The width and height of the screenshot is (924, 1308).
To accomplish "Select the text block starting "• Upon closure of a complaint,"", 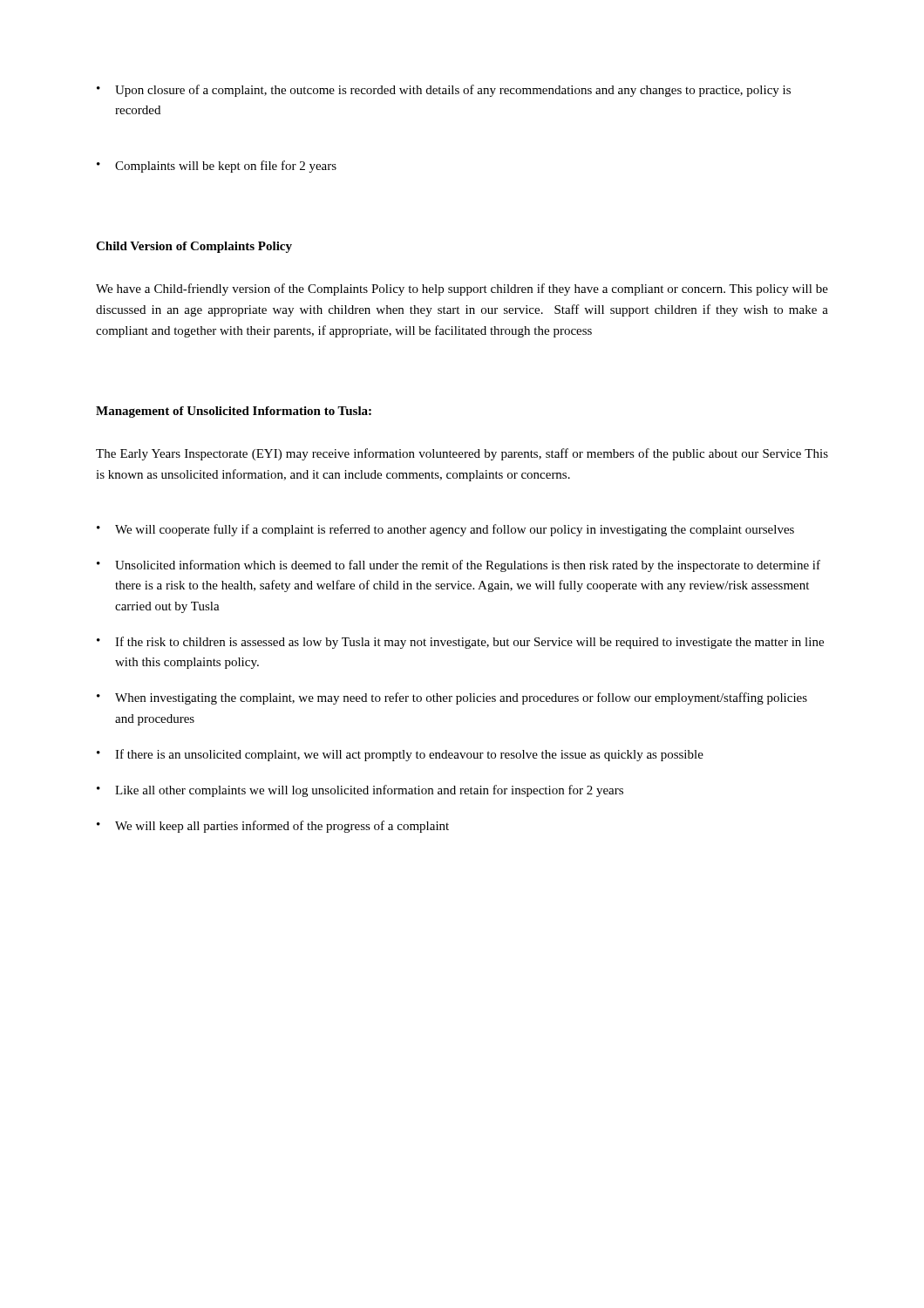I will click(x=462, y=100).
